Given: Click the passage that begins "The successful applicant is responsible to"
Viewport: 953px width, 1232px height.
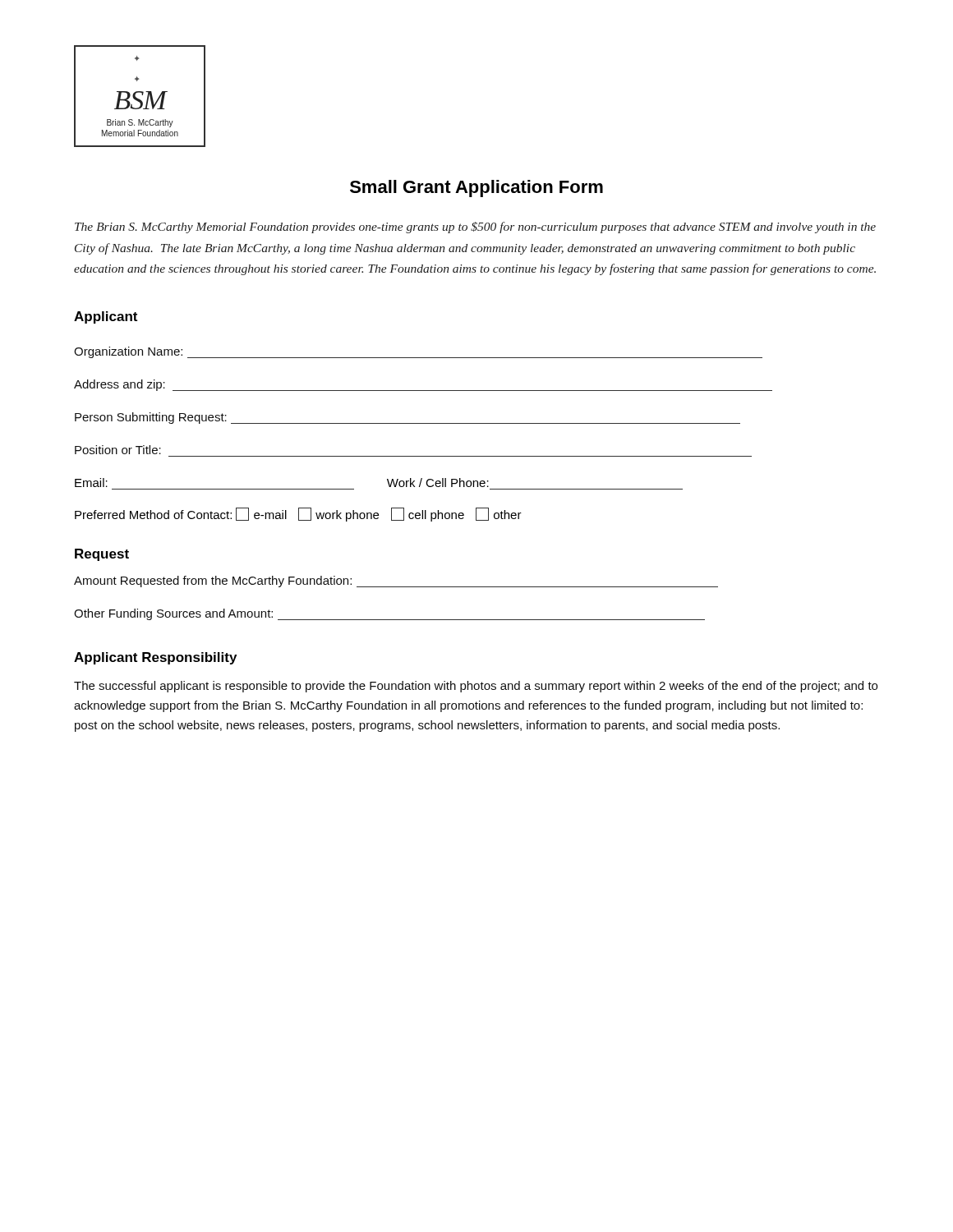Looking at the screenshot, I should 476,705.
